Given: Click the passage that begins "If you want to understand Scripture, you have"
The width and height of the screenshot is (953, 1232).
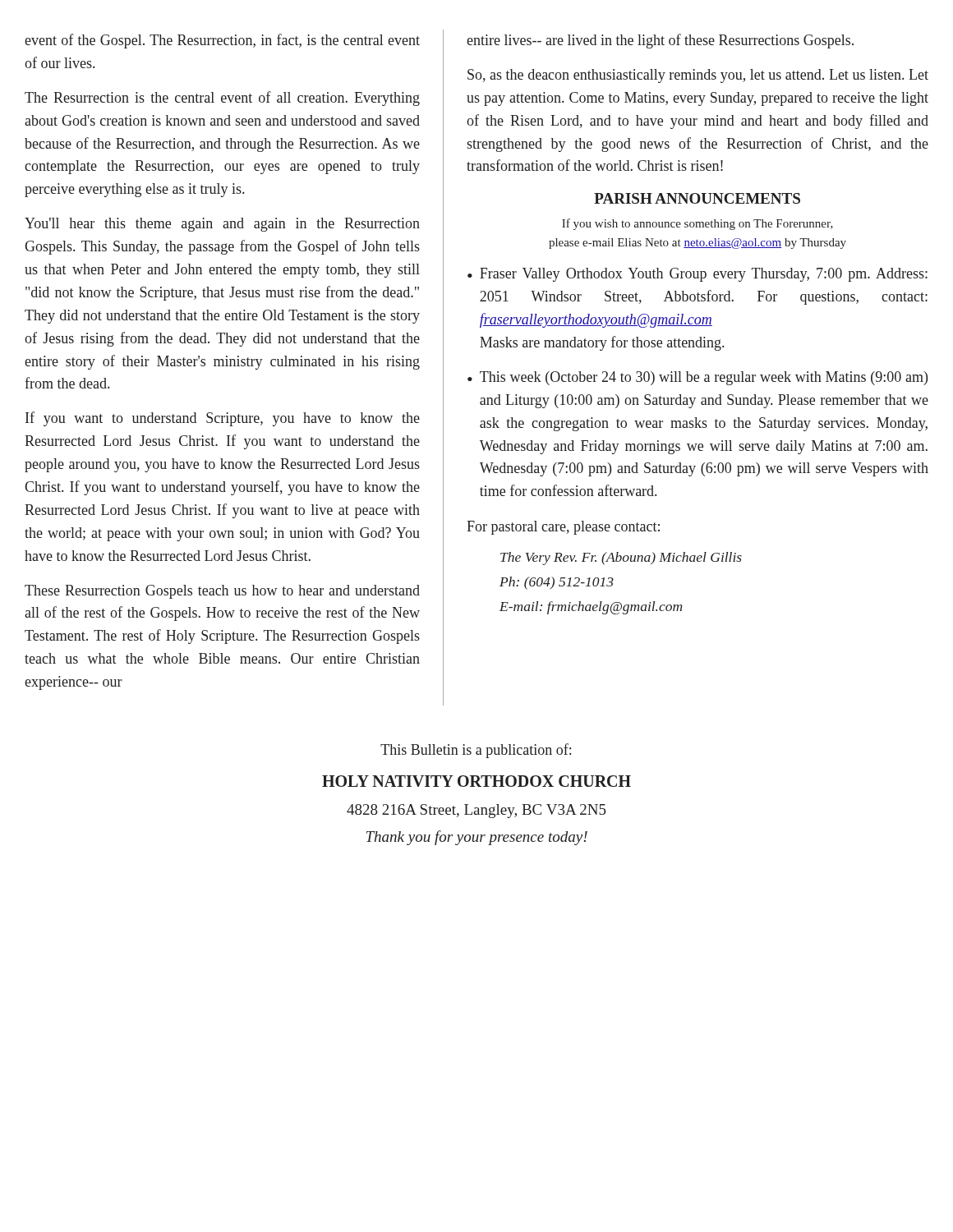Looking at the screenshot, I should pos(222,487).
